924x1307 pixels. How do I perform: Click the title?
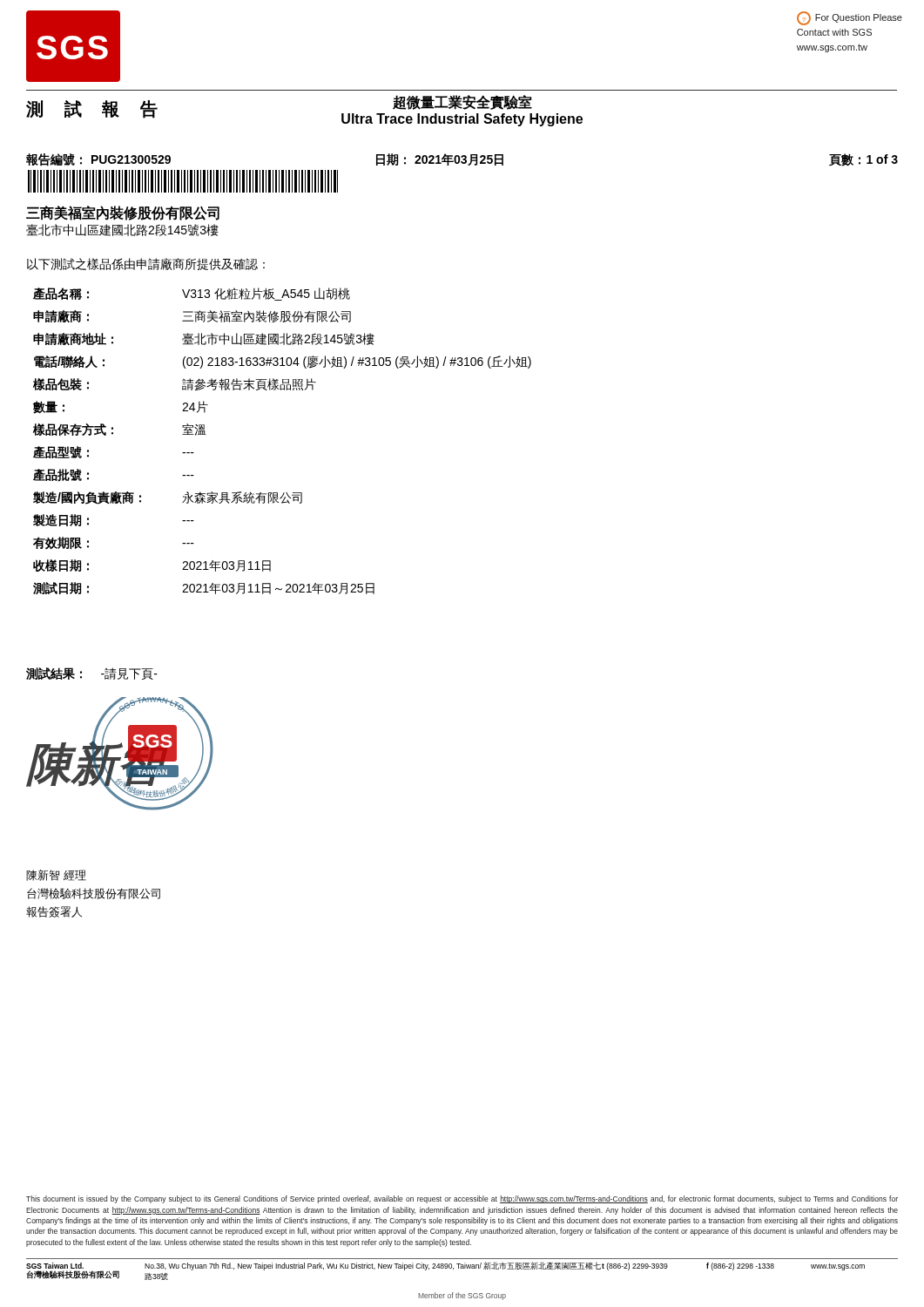pos(96,109)
